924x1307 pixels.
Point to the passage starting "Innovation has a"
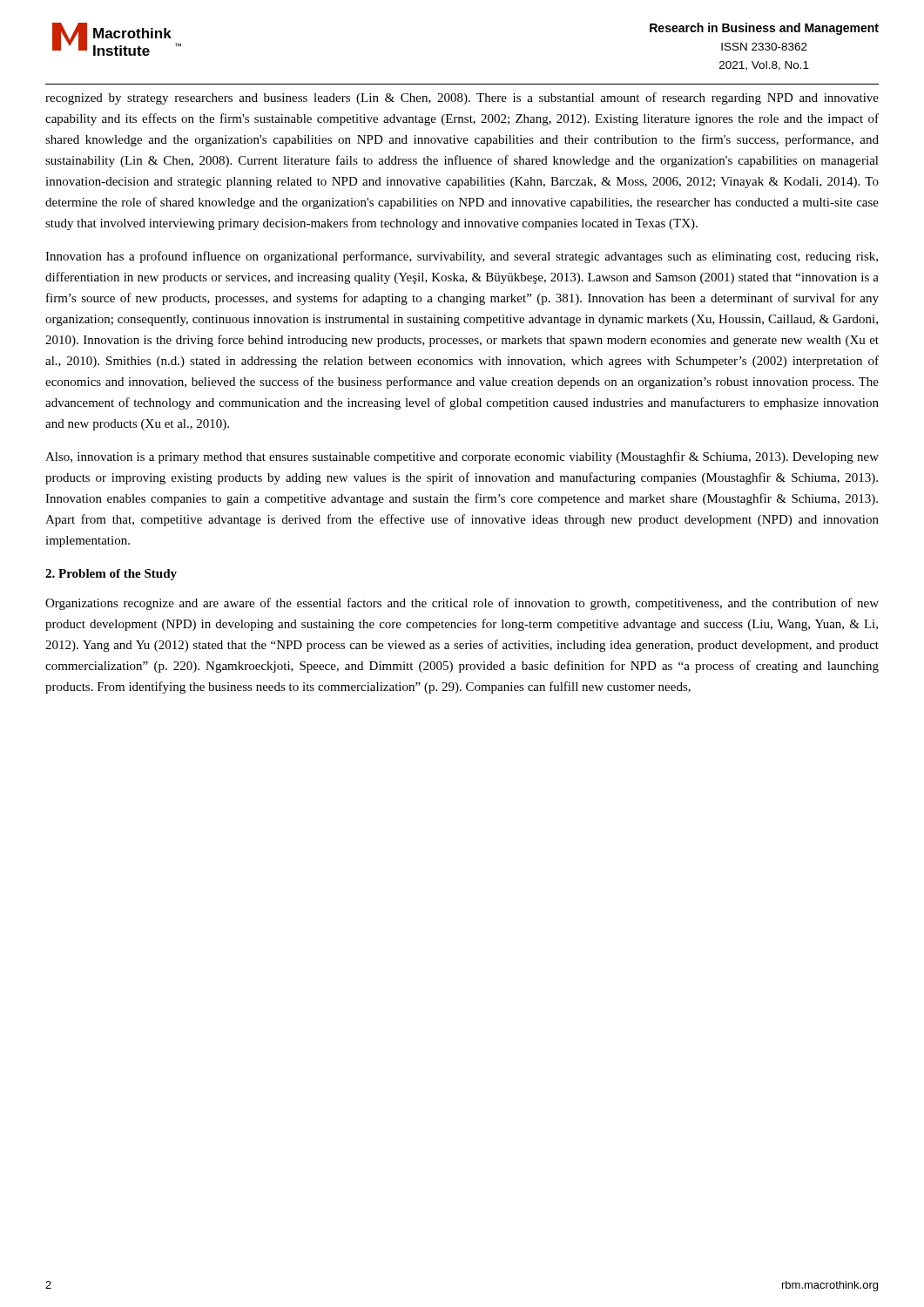pyautogui.click(x=462, y=340)
